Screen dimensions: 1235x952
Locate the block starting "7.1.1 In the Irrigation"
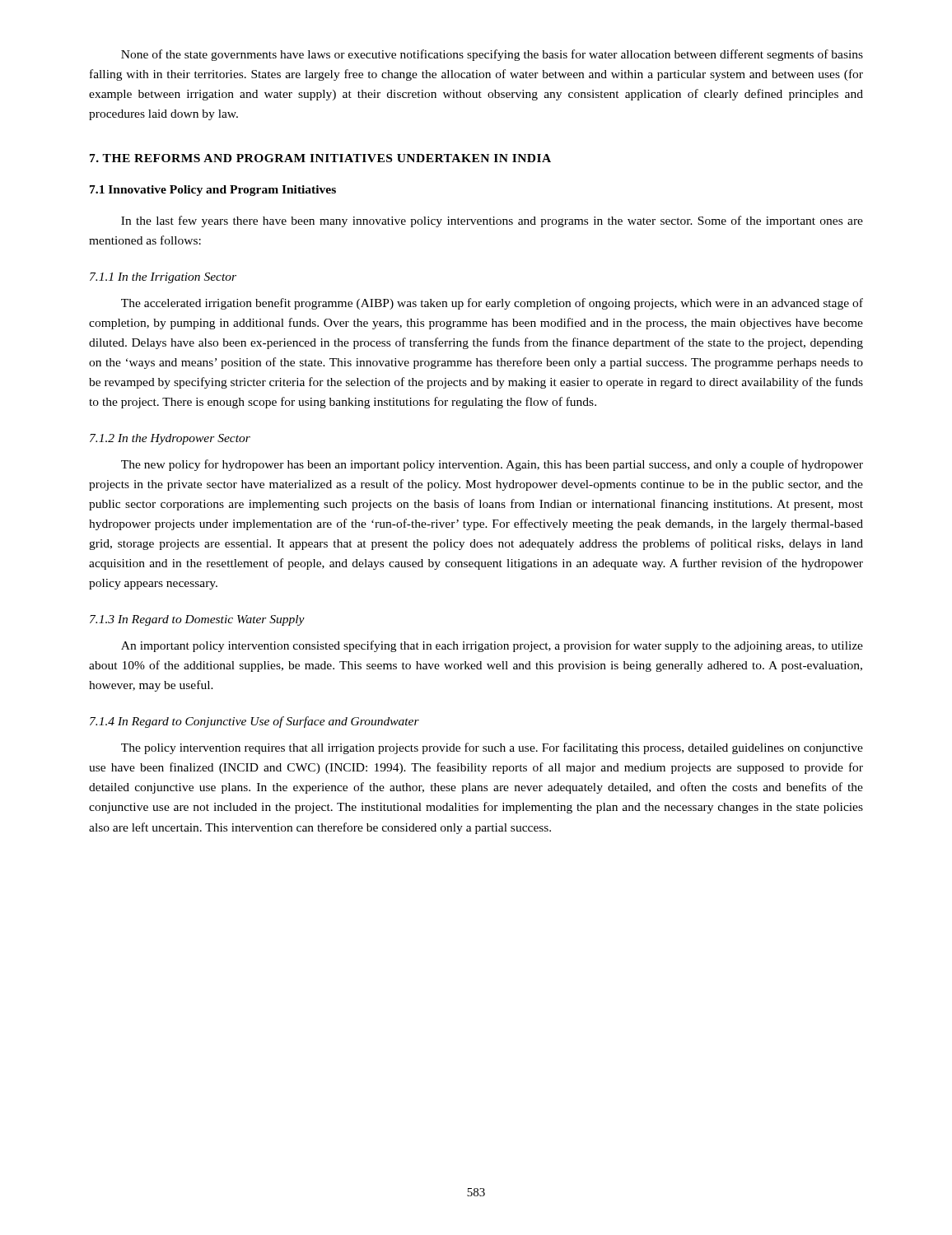pyautogui.click(x=163, y=276)
